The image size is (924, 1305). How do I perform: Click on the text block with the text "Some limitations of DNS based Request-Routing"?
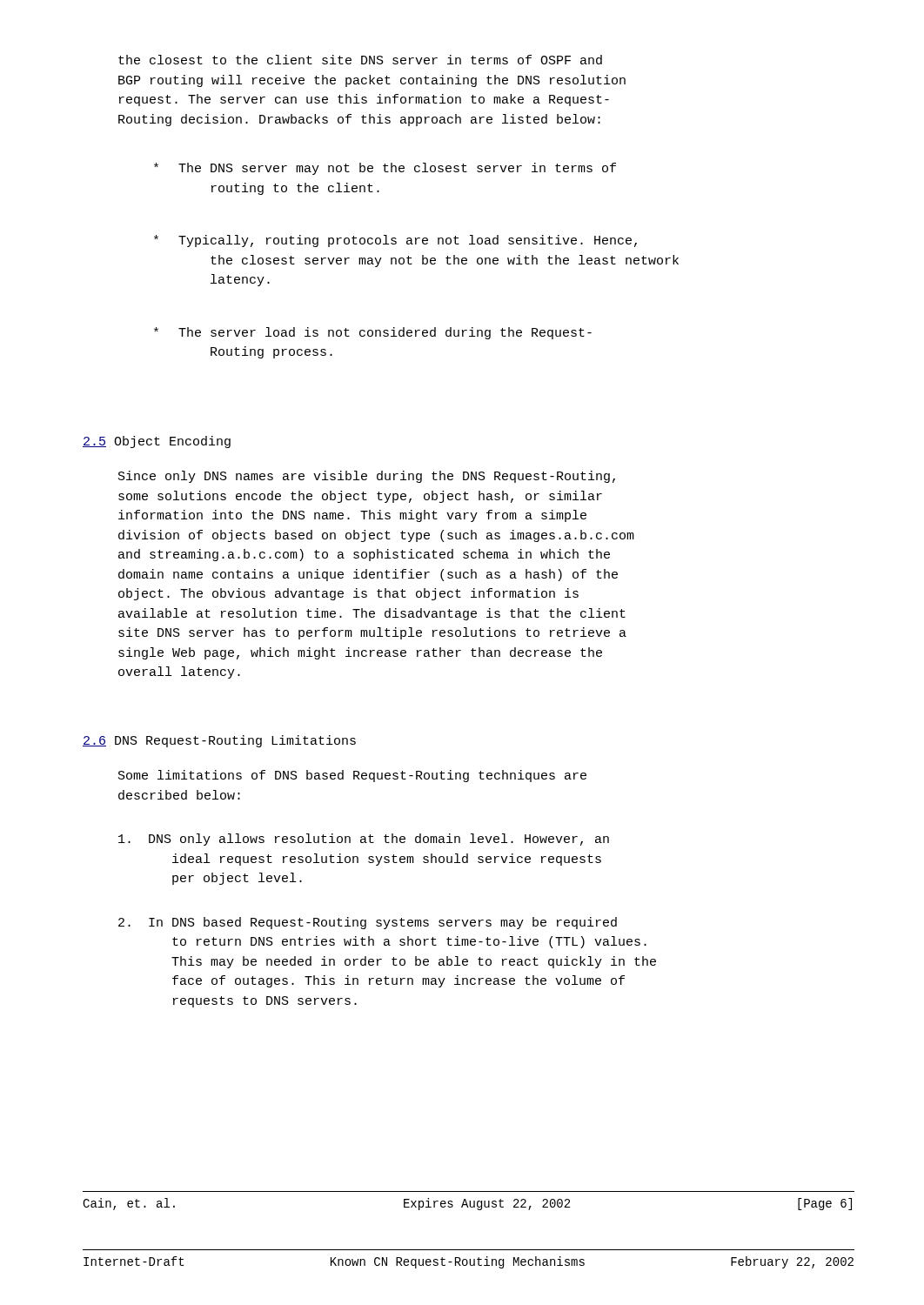tap(352, 786)
